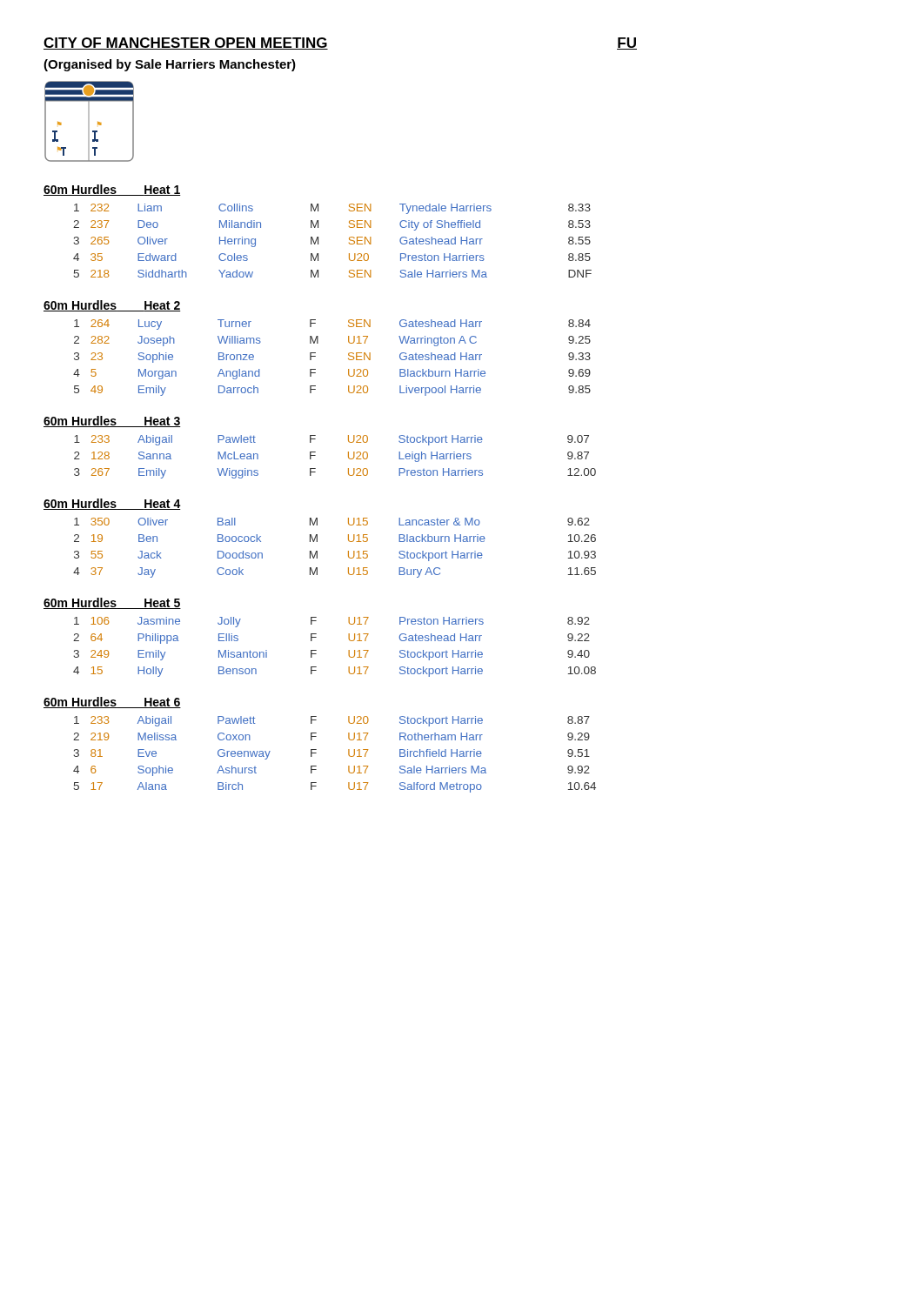Locate the logo

462,123
